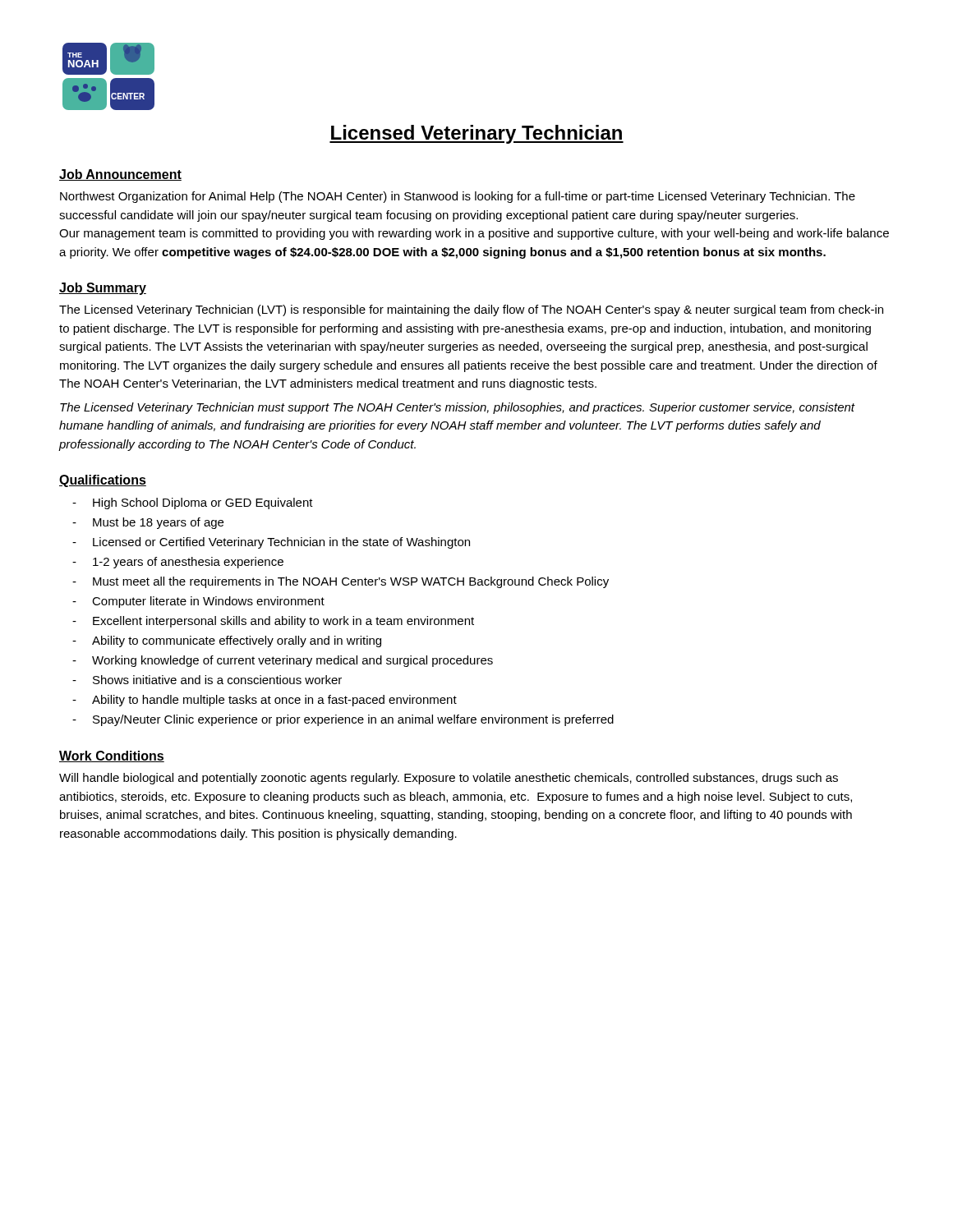Select the element starting "Working knowledge of"
Viewport: 953px width, 1232px height.
293,660
